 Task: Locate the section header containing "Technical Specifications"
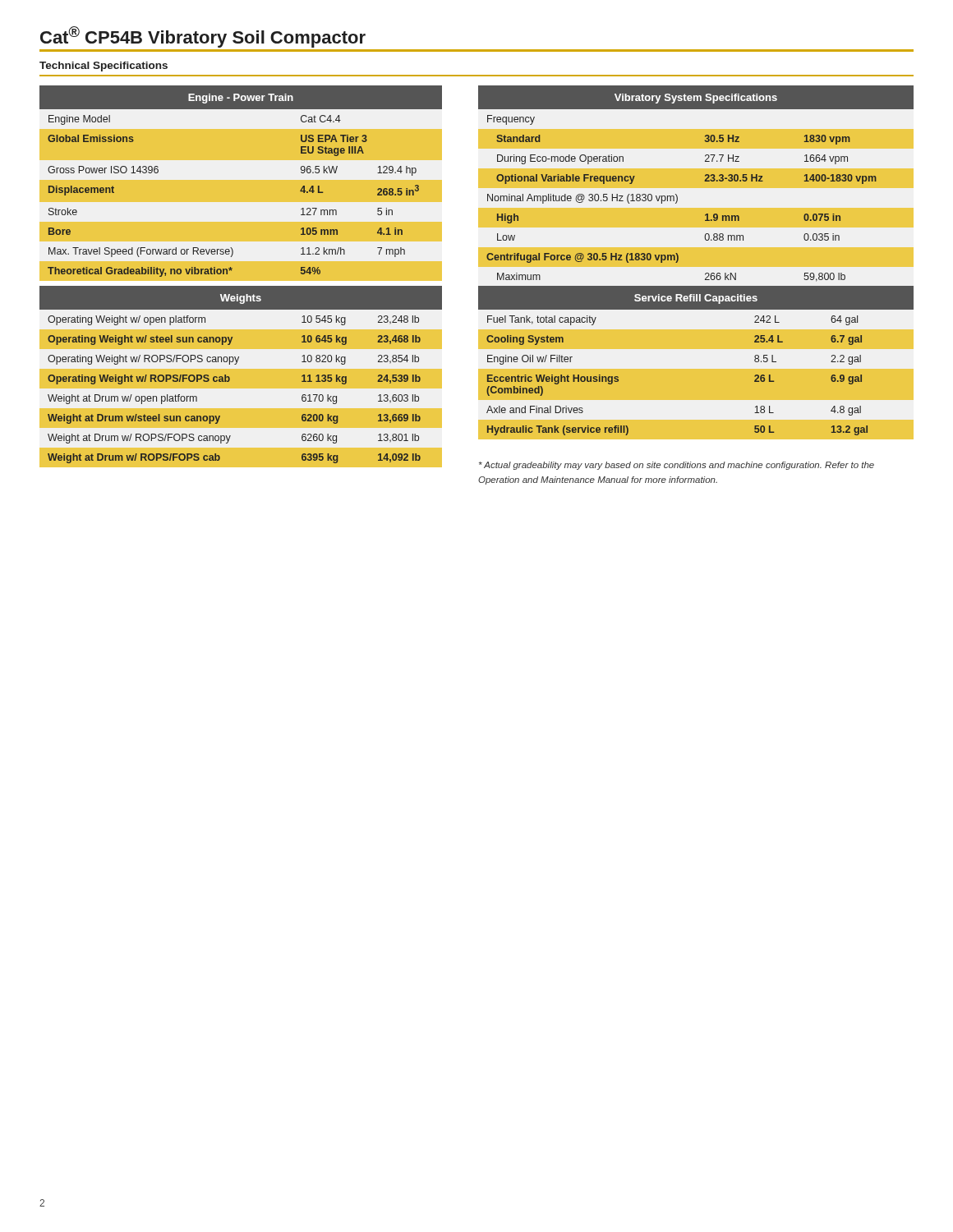click(x=104, y=65)
